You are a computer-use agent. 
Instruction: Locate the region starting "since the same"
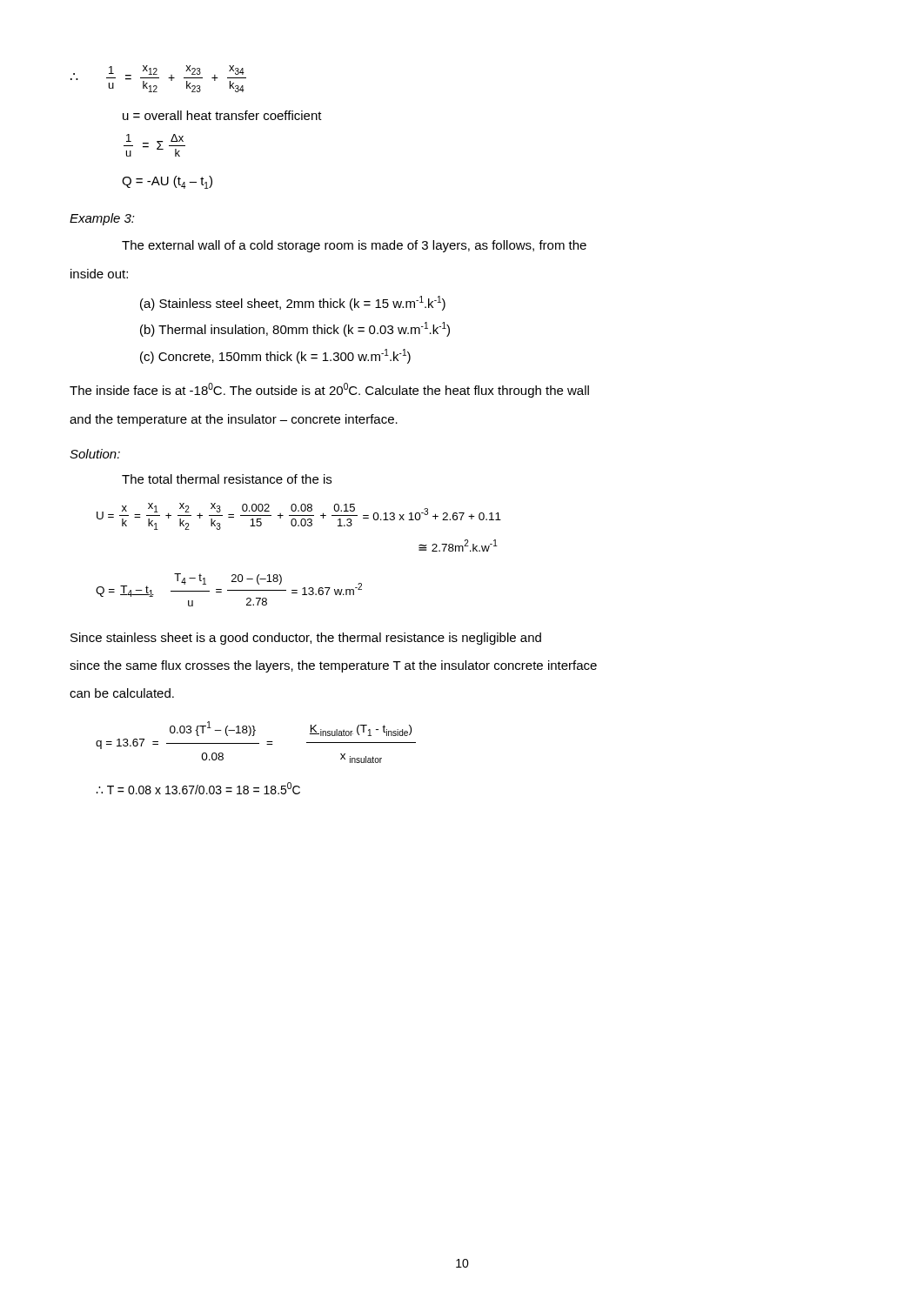pos(333,665)
